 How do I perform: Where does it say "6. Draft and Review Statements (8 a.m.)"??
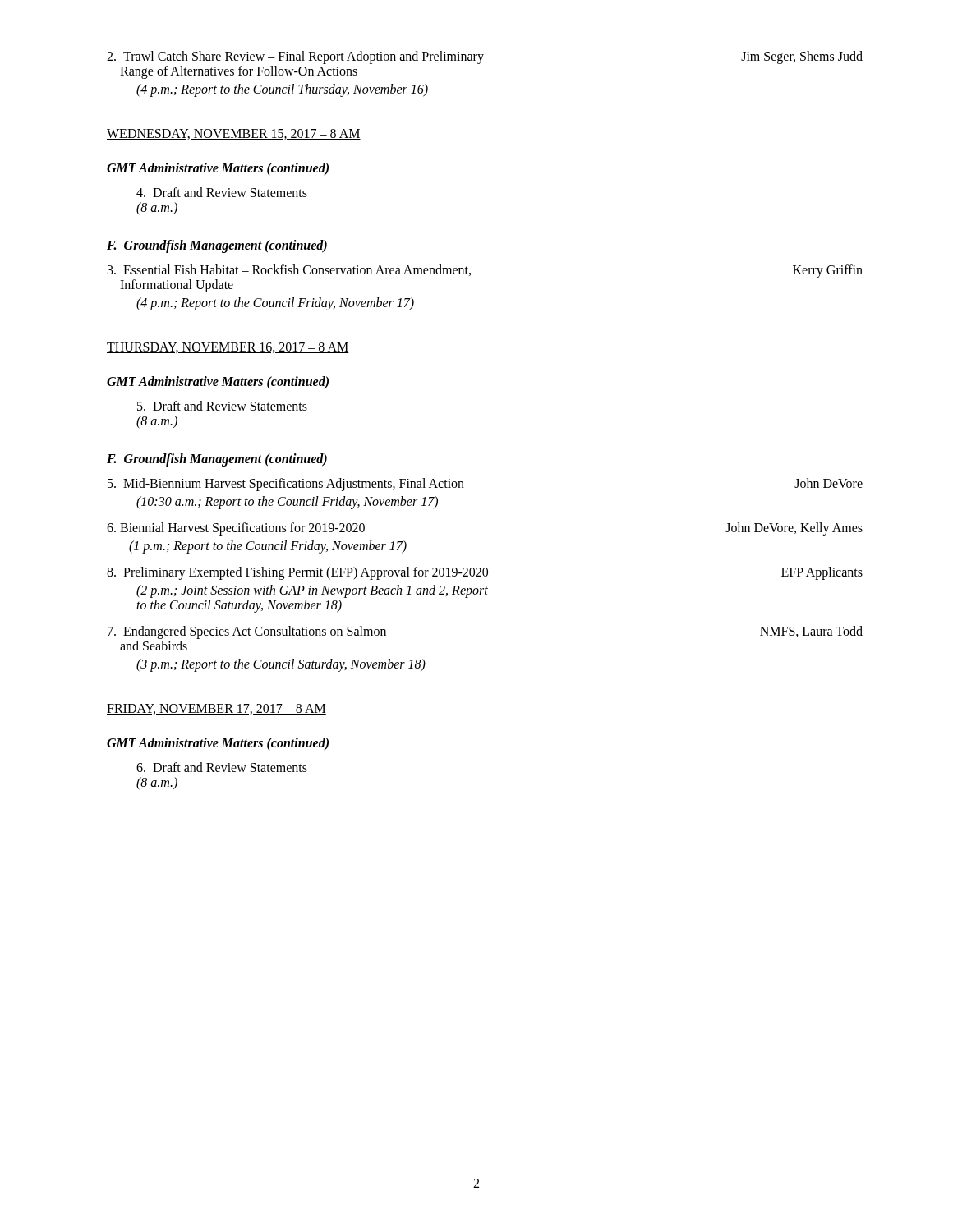[x=222, y=775]
